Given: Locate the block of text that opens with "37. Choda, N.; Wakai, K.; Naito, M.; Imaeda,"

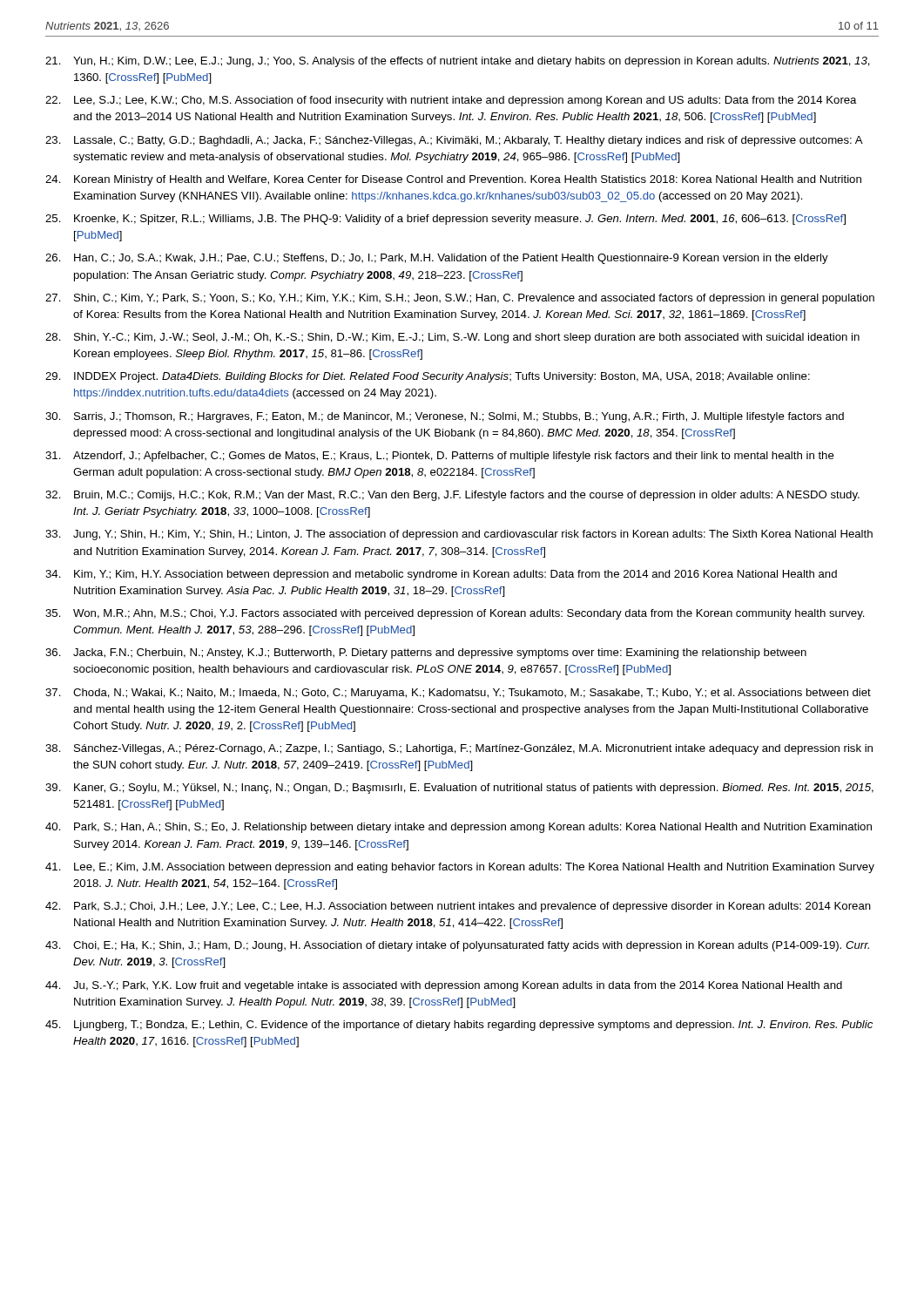Looking at the screenshot, I should [x=462, y=709].
